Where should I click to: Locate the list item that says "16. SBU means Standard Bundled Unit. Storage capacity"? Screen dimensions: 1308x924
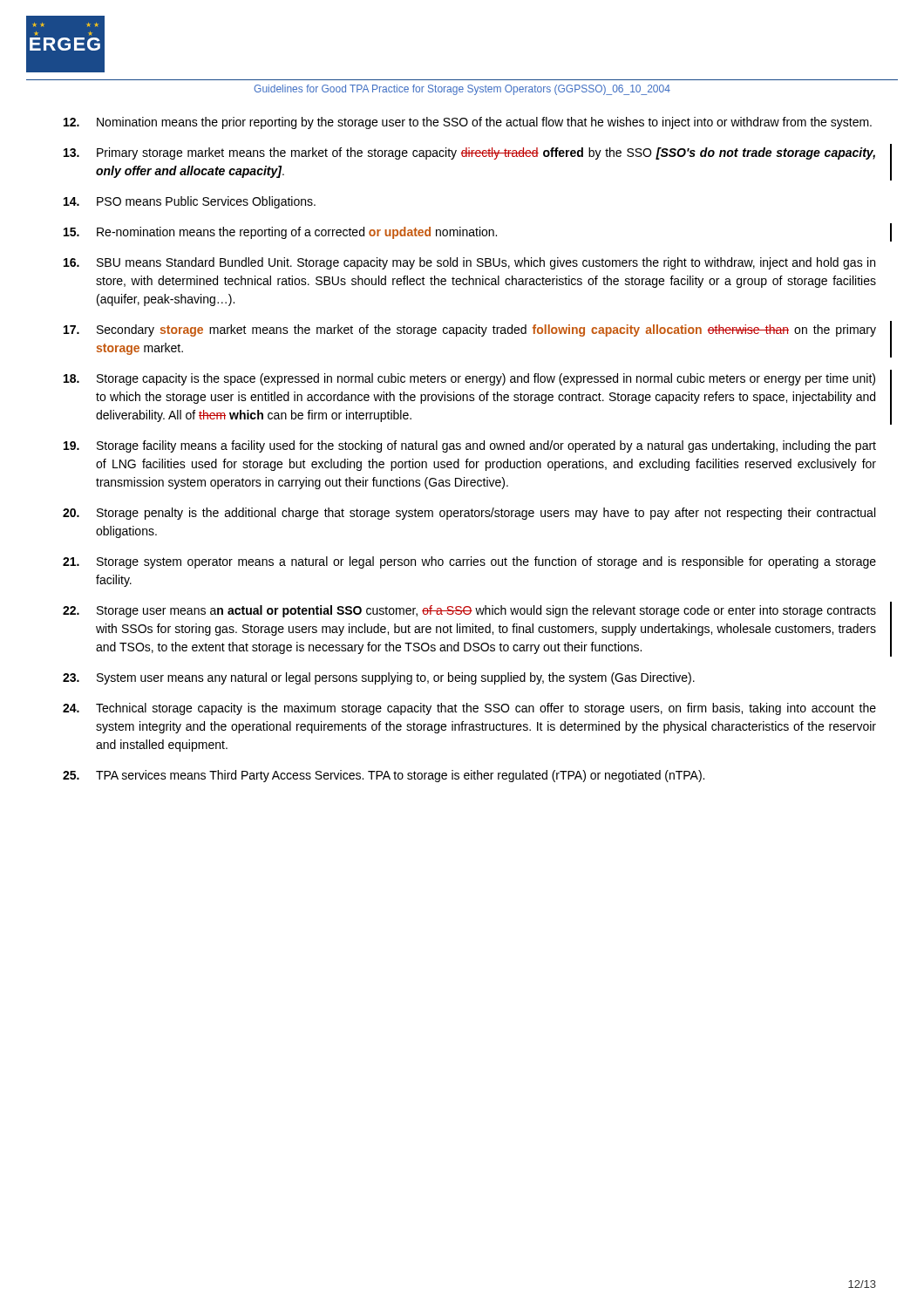tap(469, 281)
